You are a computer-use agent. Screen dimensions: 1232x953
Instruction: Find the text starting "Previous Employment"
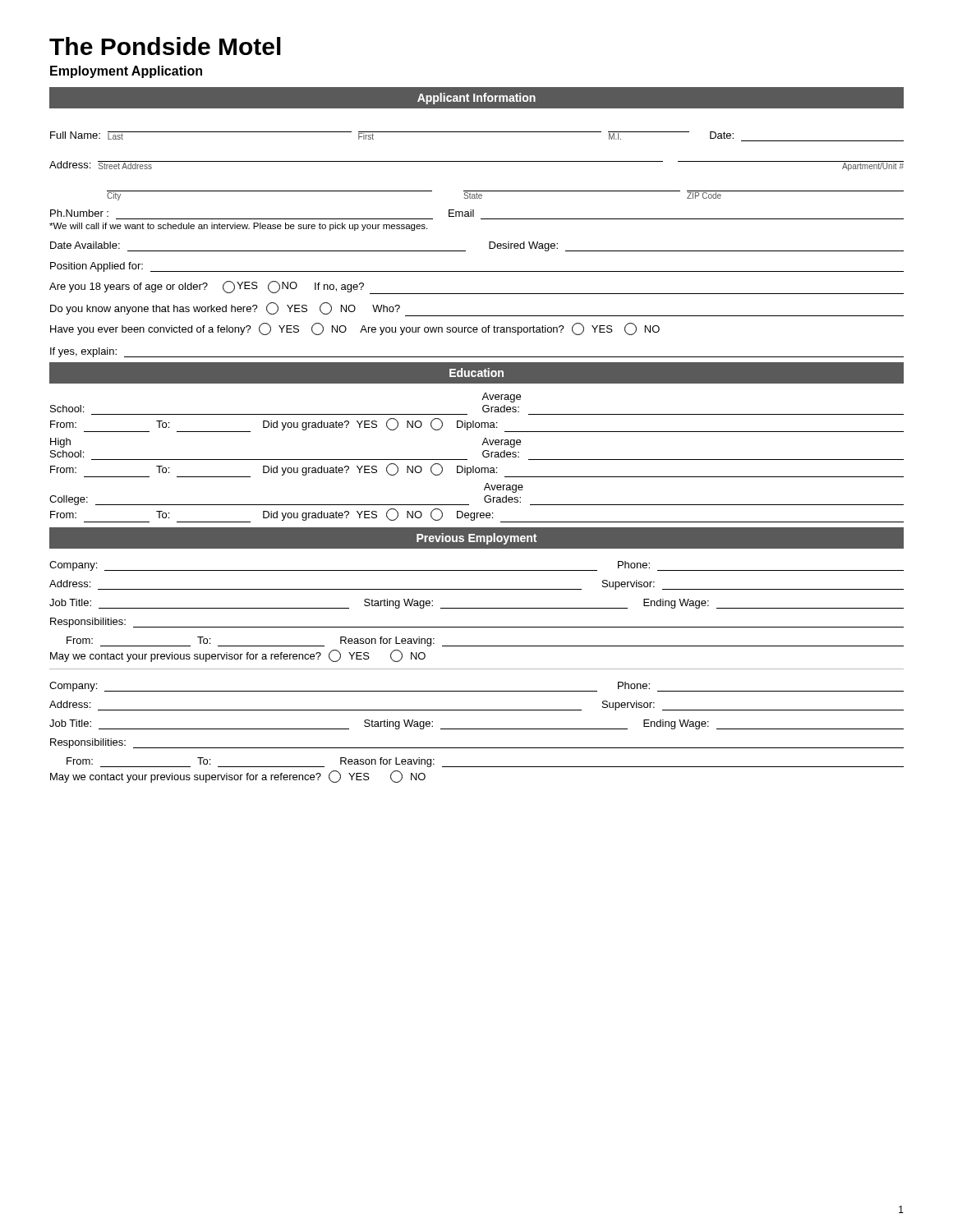tap(476, 538)
